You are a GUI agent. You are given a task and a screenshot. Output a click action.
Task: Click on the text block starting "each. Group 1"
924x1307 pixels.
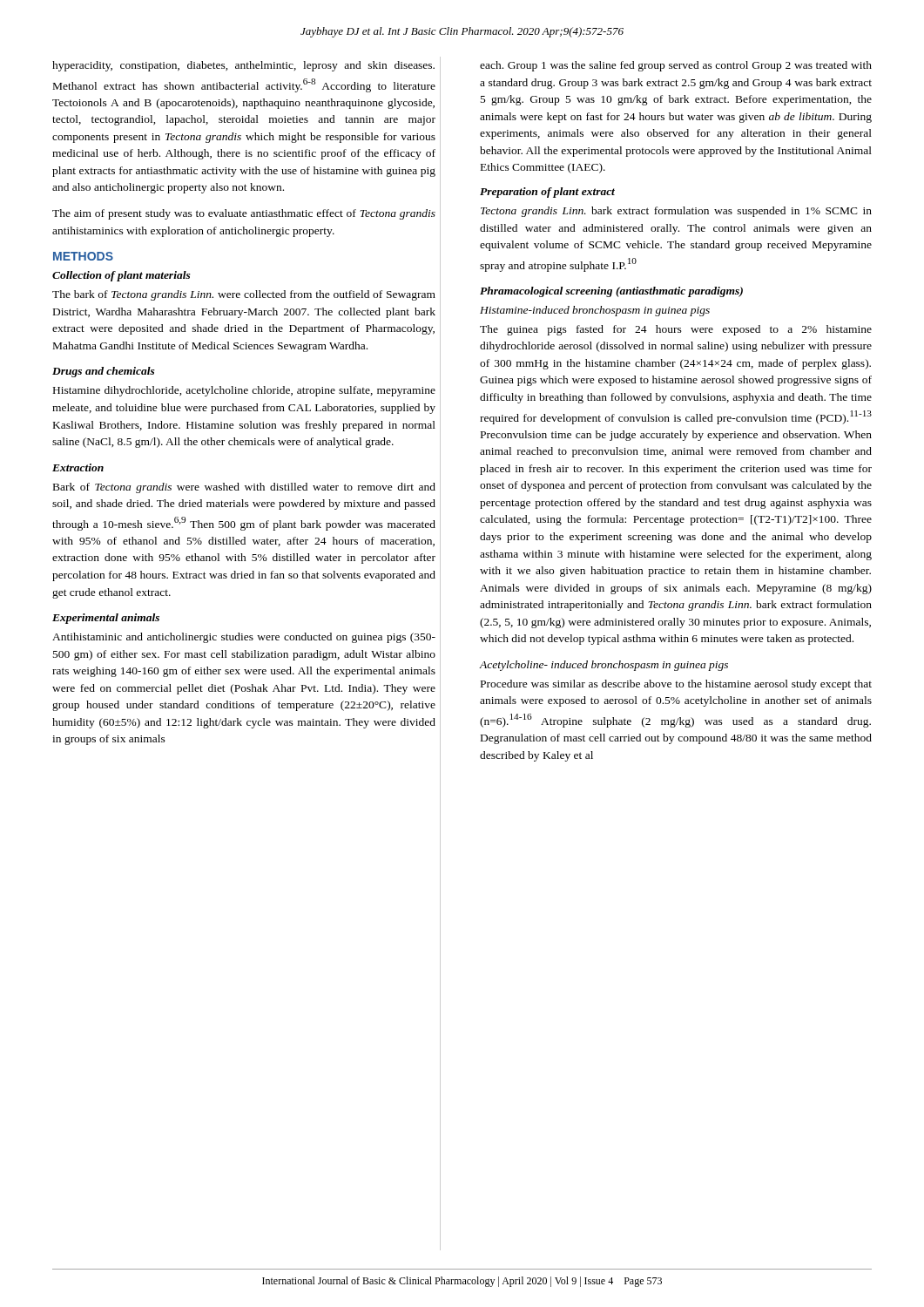pyautogui.click(x=676, y=116)
